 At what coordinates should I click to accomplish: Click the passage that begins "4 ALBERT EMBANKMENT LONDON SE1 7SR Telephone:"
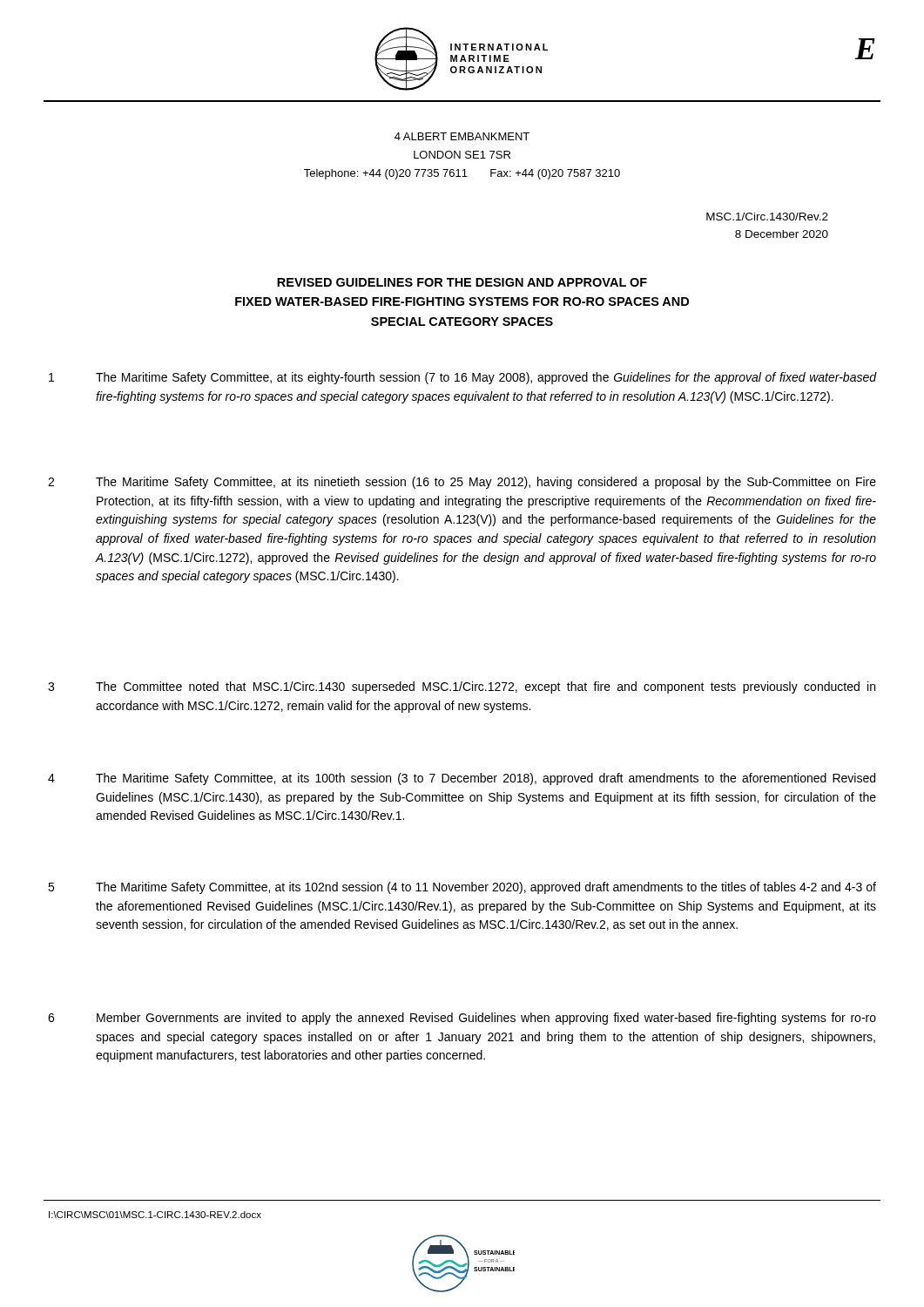(x=462, y=154)
